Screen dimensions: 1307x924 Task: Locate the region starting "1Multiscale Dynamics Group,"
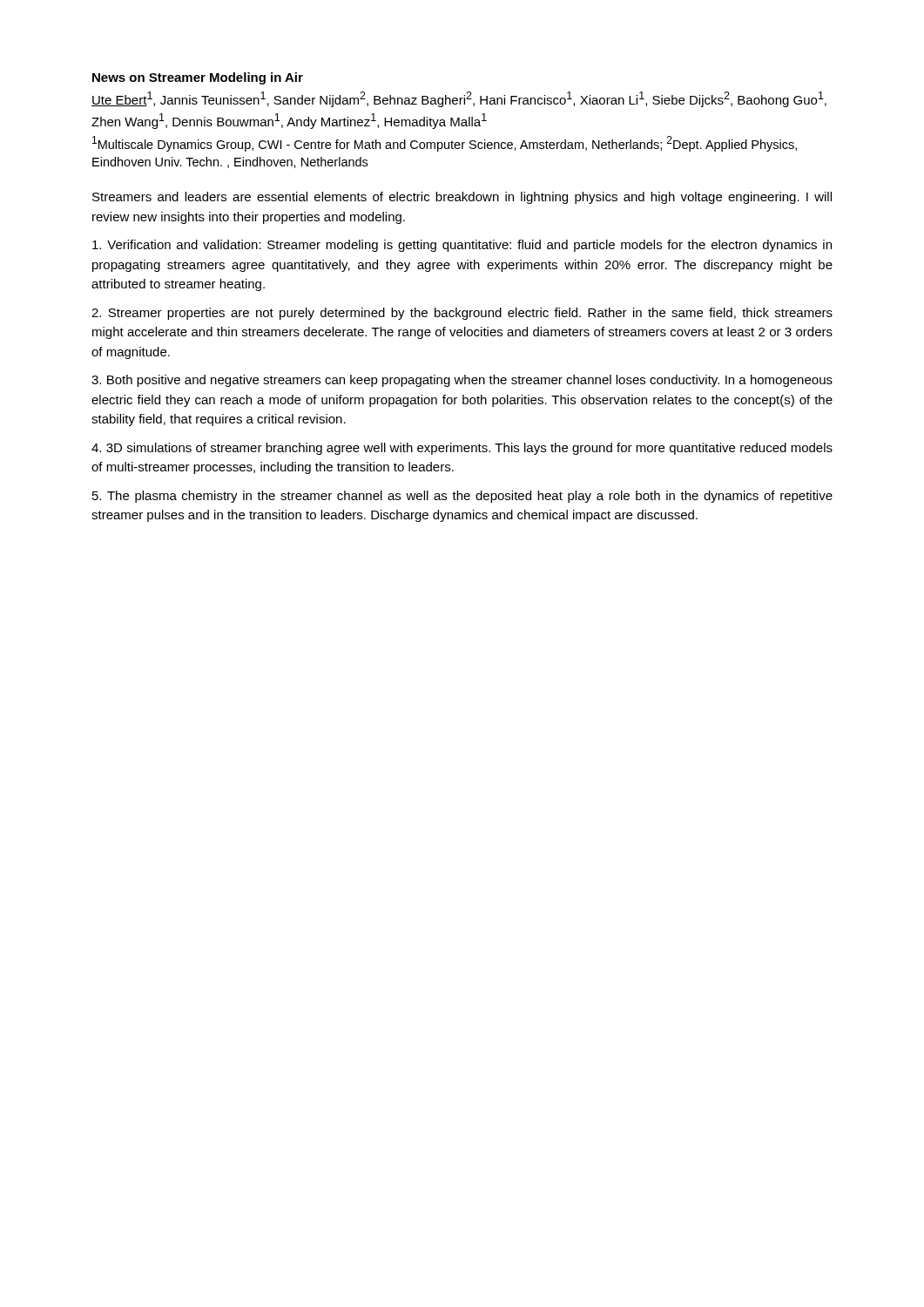coord(445,152)
